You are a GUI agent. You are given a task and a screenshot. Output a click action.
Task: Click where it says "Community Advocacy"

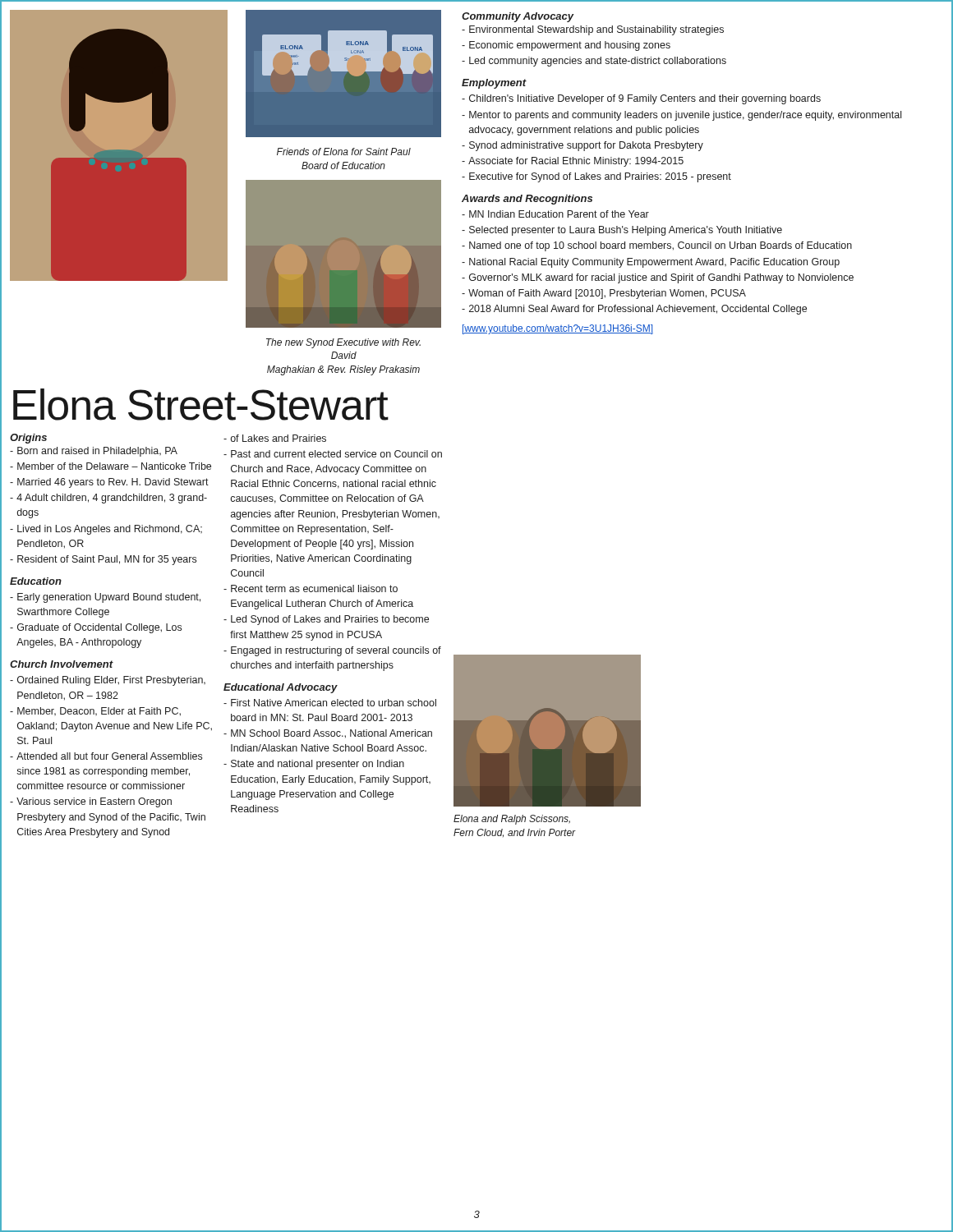(518, 16)
